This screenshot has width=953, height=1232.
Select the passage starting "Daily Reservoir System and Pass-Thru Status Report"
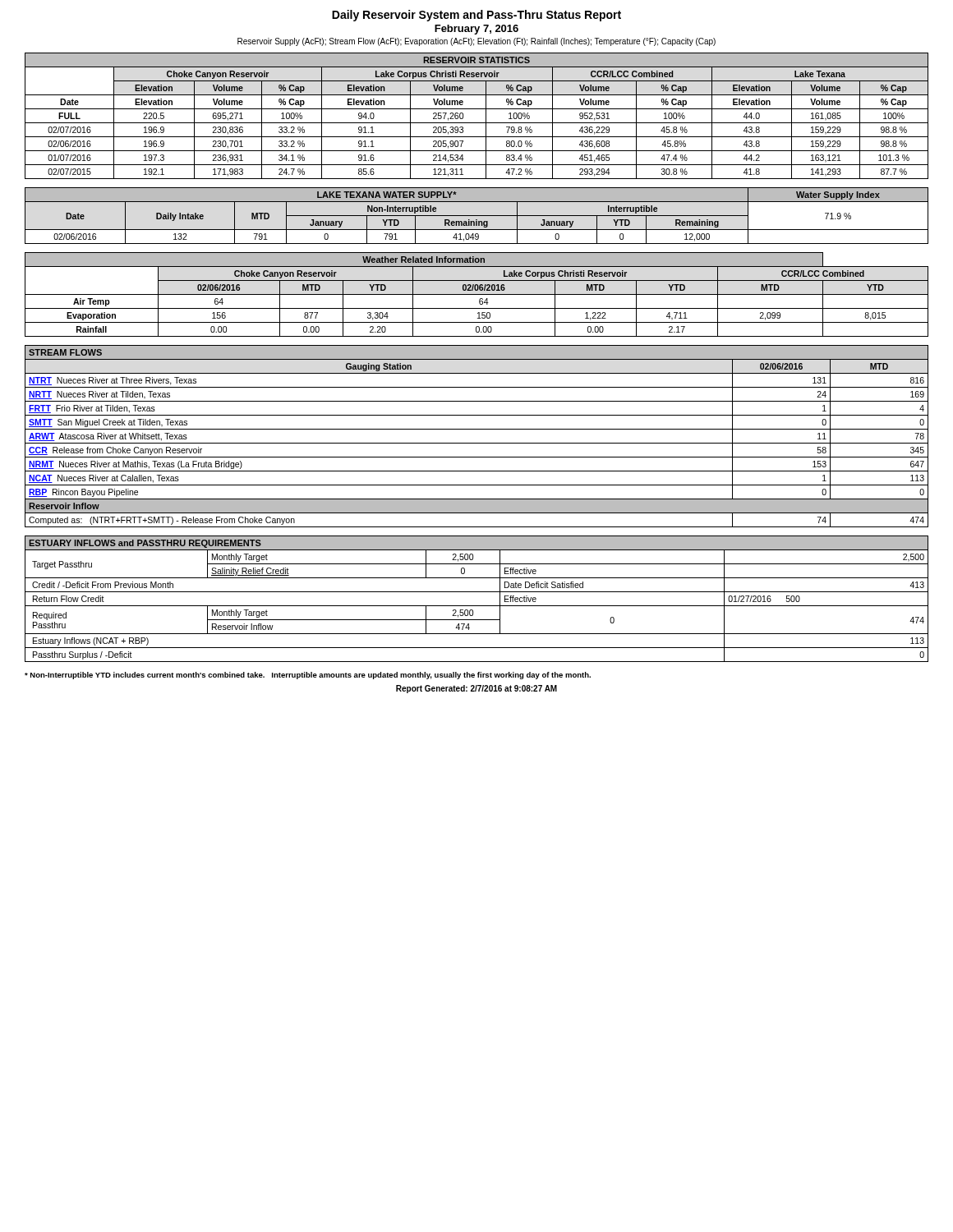tap(476, 21)
